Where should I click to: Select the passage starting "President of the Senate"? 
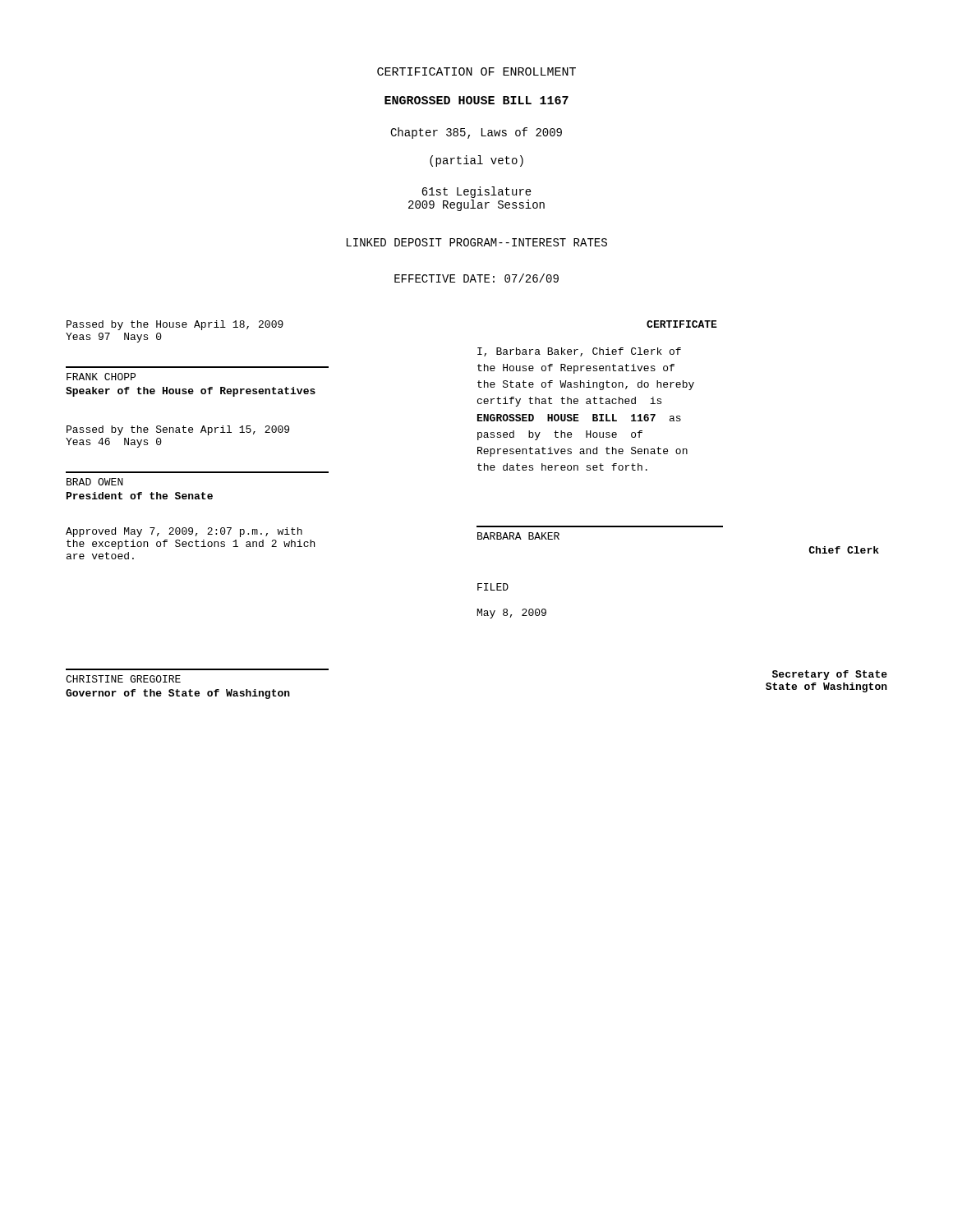point(139,496)
